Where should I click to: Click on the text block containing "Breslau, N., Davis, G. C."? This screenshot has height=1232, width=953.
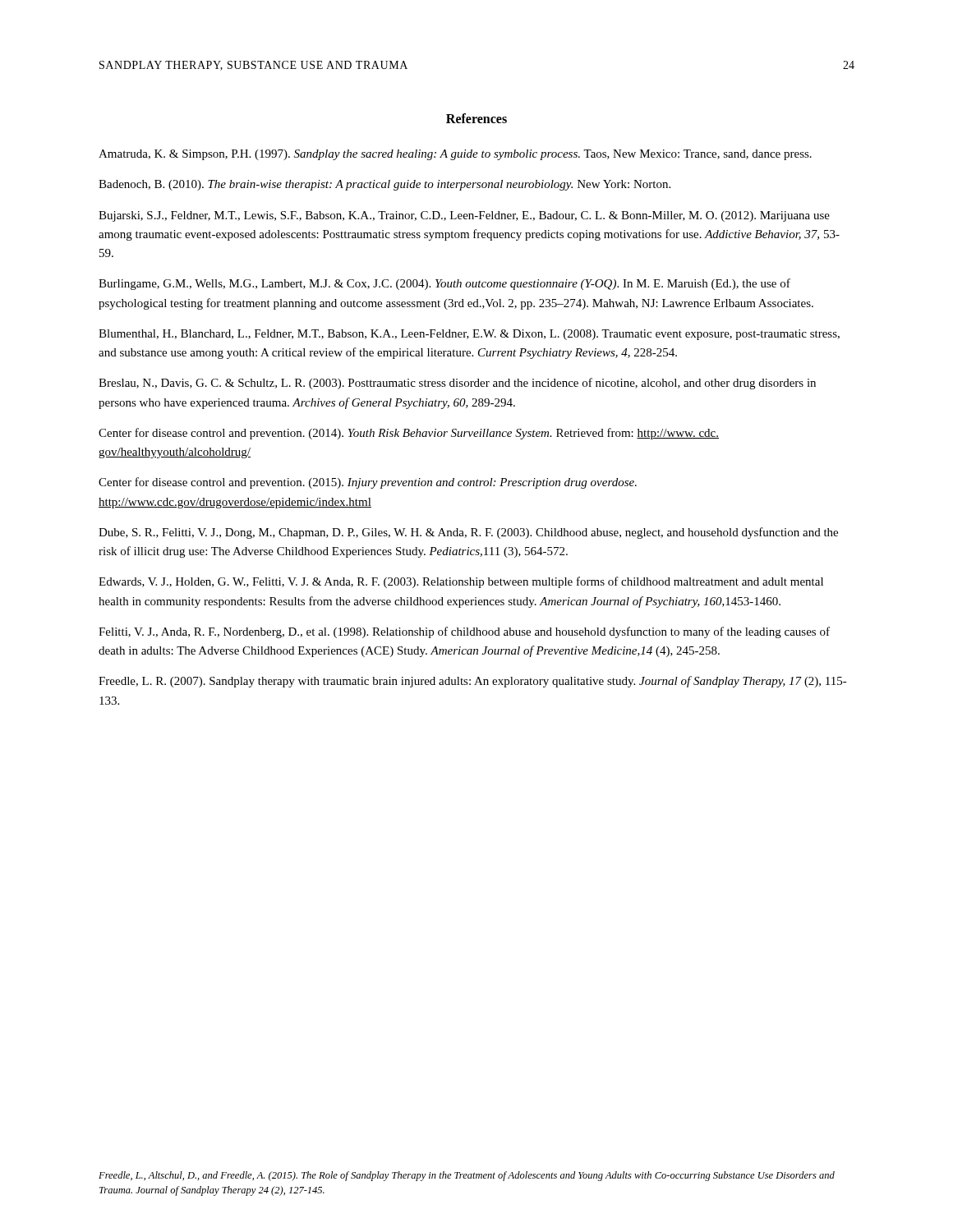pos(476,393)
